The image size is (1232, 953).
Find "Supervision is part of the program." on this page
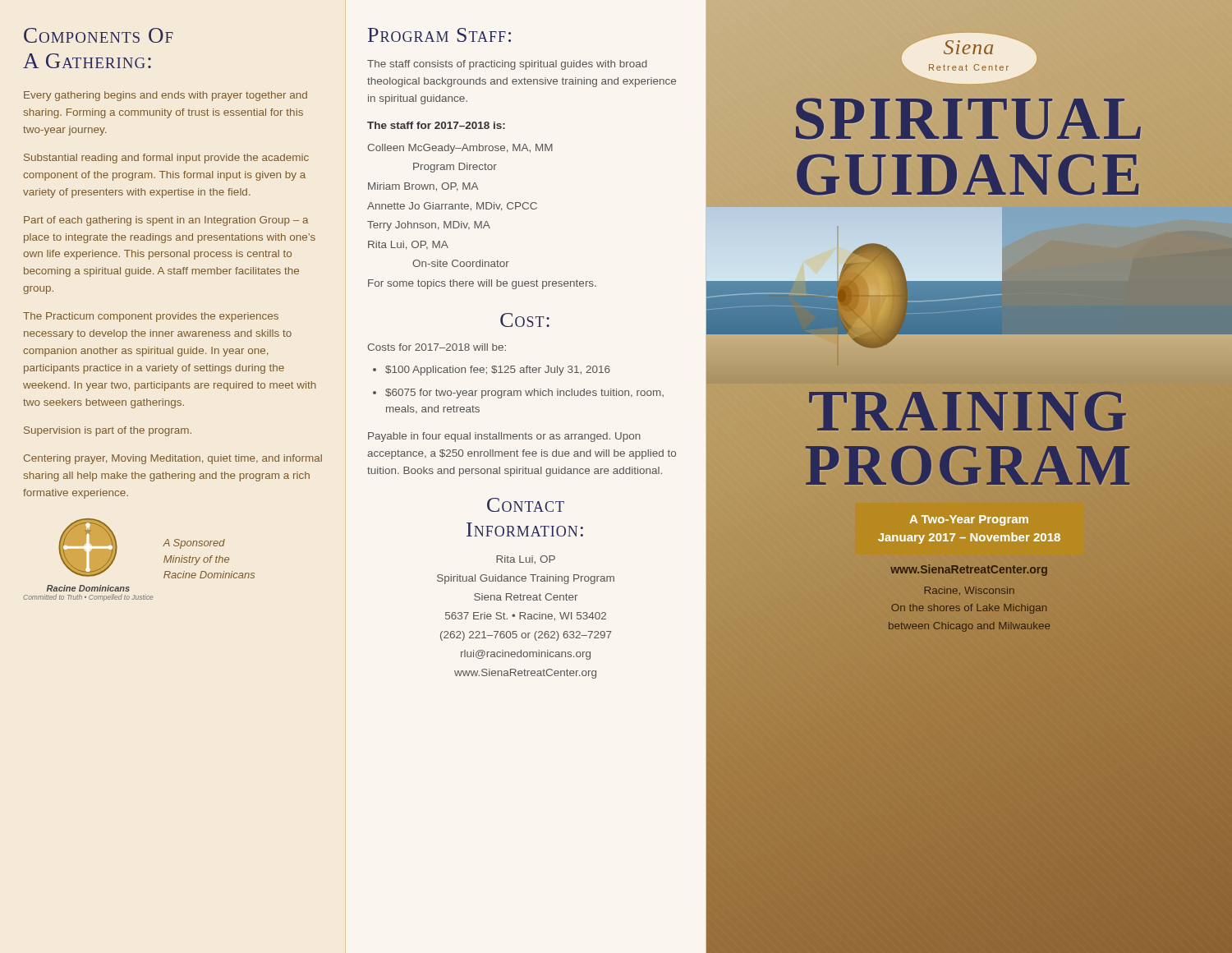(x=175, y=431)
